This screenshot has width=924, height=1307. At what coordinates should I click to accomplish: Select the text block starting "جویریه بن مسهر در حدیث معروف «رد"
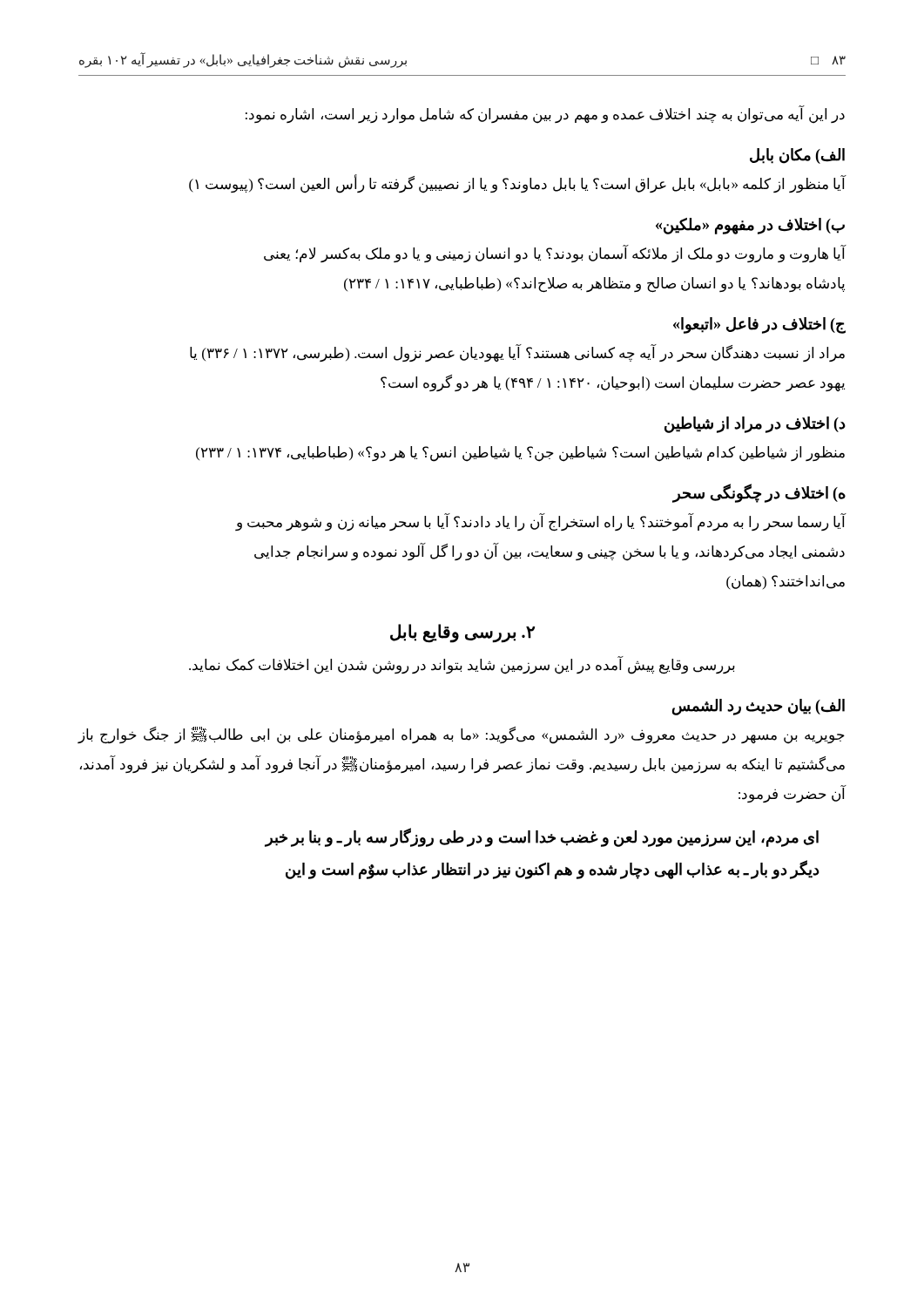click(x=462, y=765)
